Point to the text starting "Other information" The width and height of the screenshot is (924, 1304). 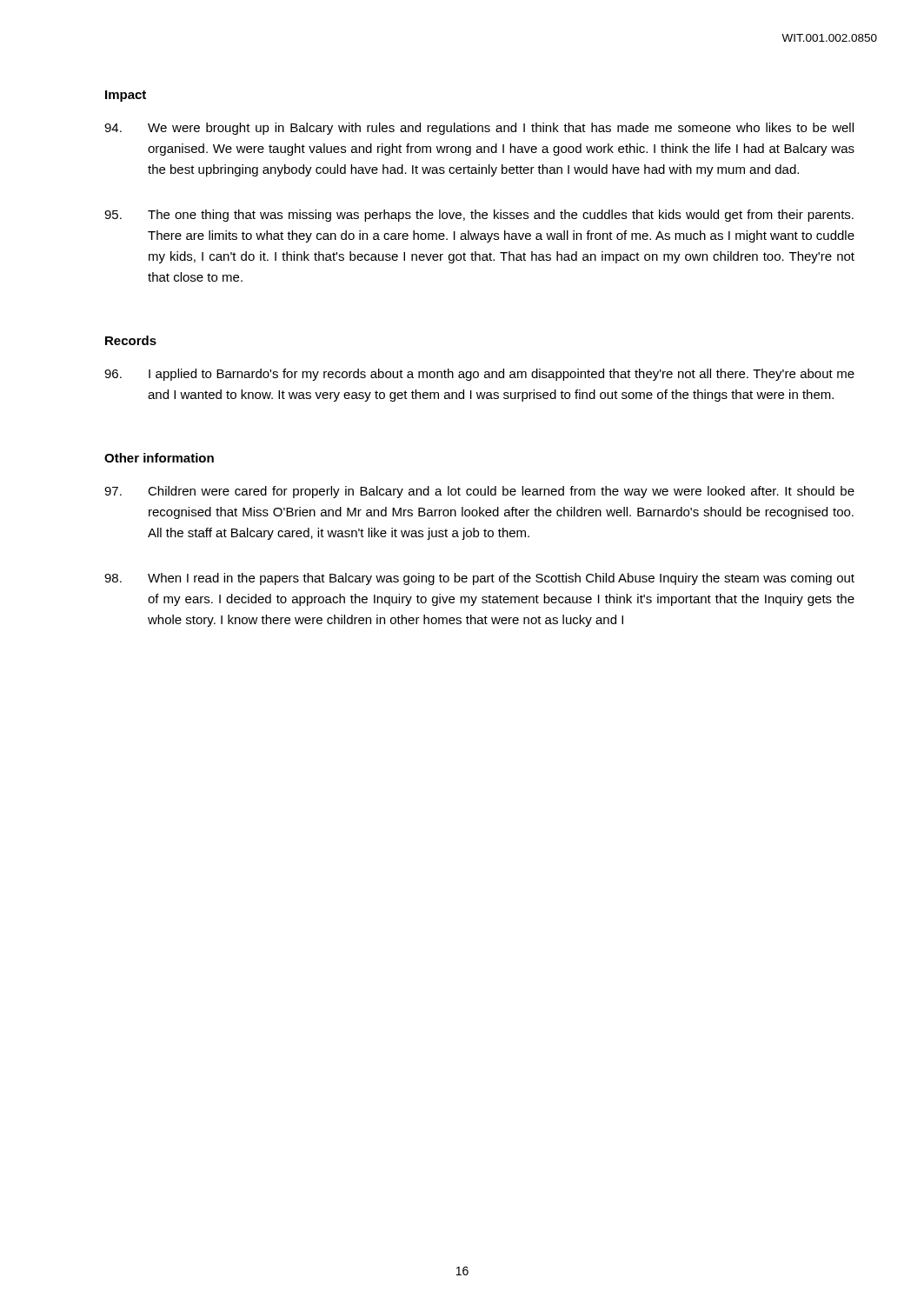[x=159, y=458]
